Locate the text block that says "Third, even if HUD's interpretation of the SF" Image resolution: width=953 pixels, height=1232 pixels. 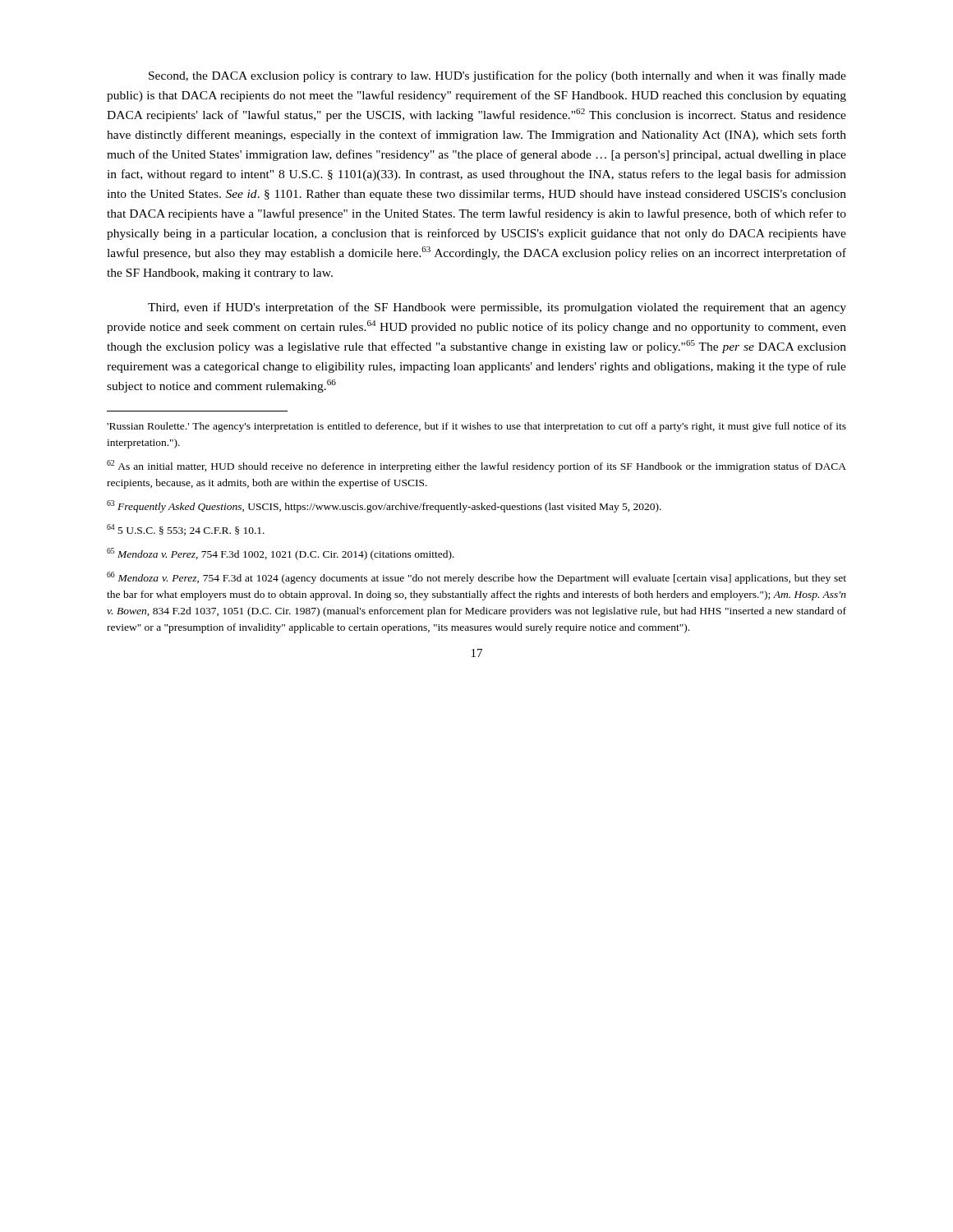tap(476, 346)
